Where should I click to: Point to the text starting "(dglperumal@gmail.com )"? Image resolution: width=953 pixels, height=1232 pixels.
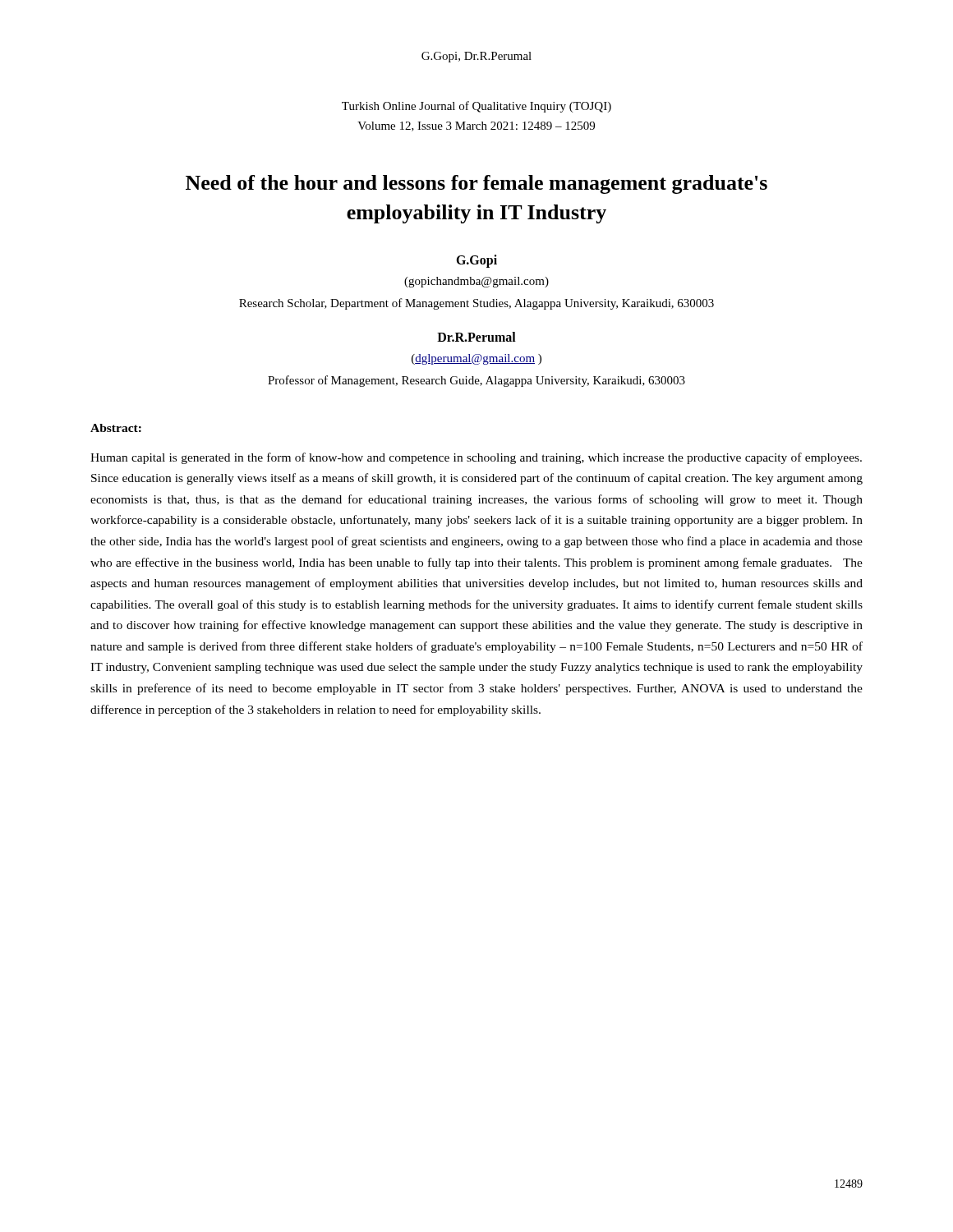pyautogui.click(x=476, y=358)
